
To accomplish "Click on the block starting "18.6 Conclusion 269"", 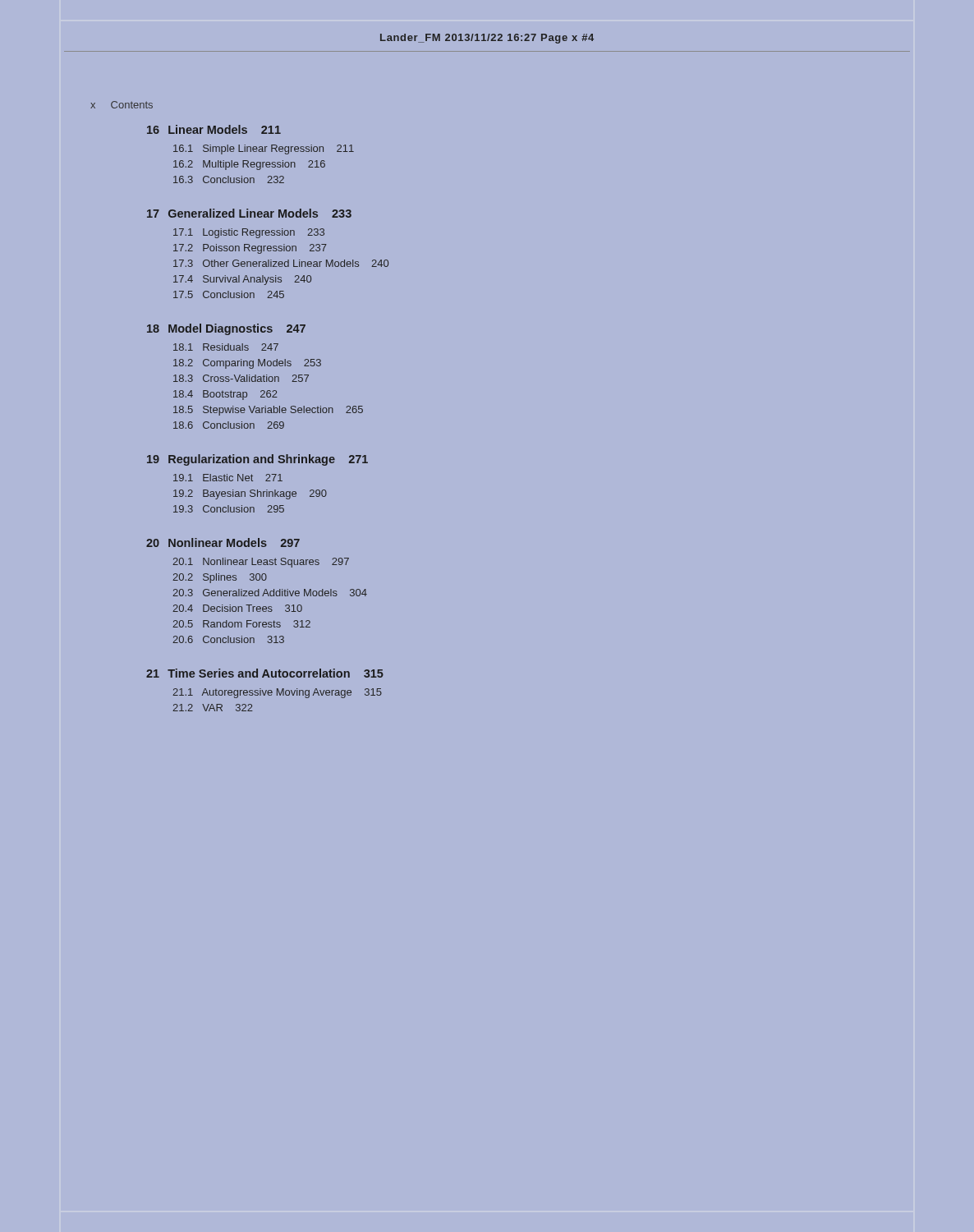I will pyautogui.click(x=229, y=425).
